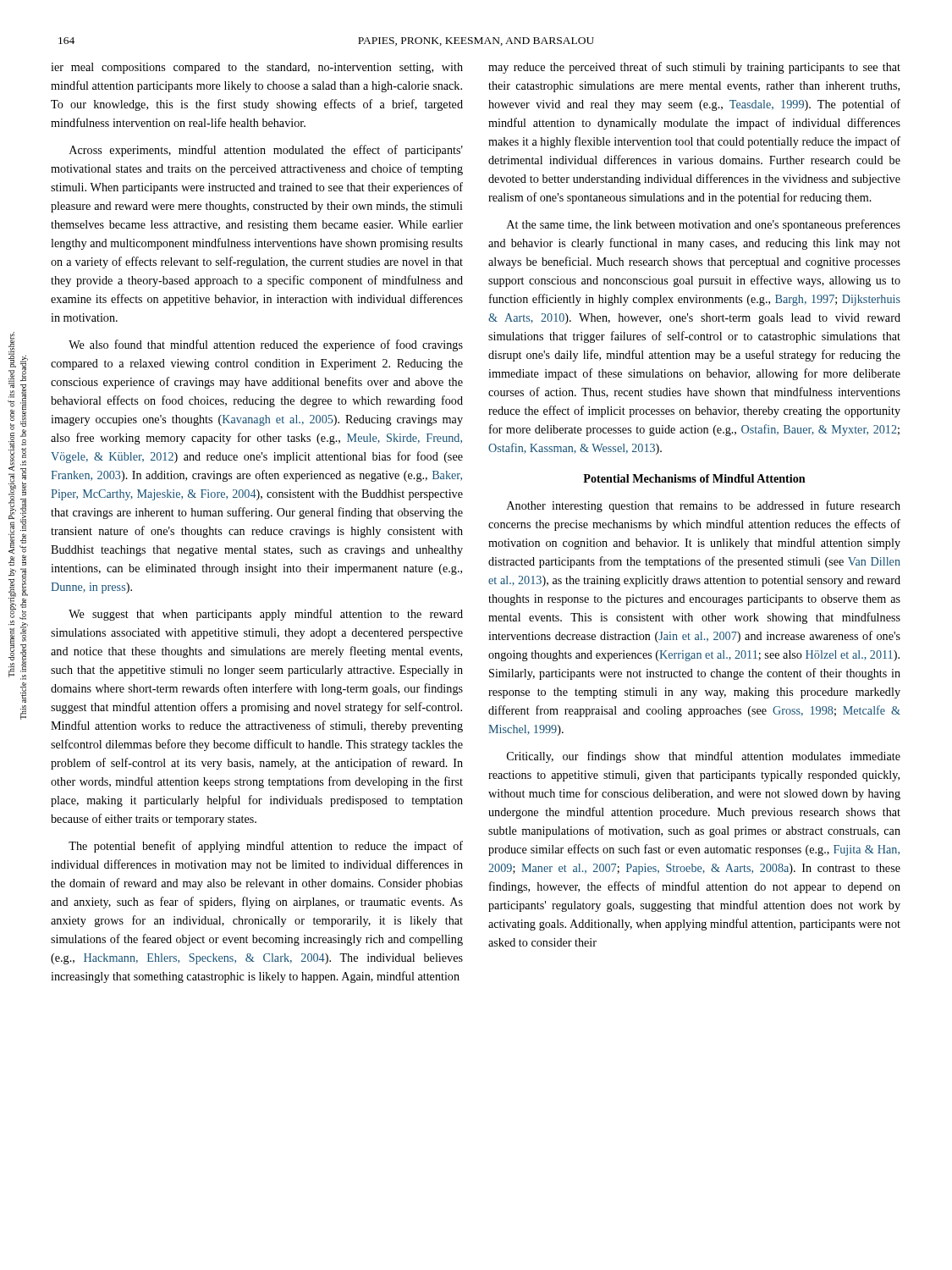Locate the text block with the text "may reduce the perceived"
This screenshot has width=952, height=1270.
[x=694, y=257]
